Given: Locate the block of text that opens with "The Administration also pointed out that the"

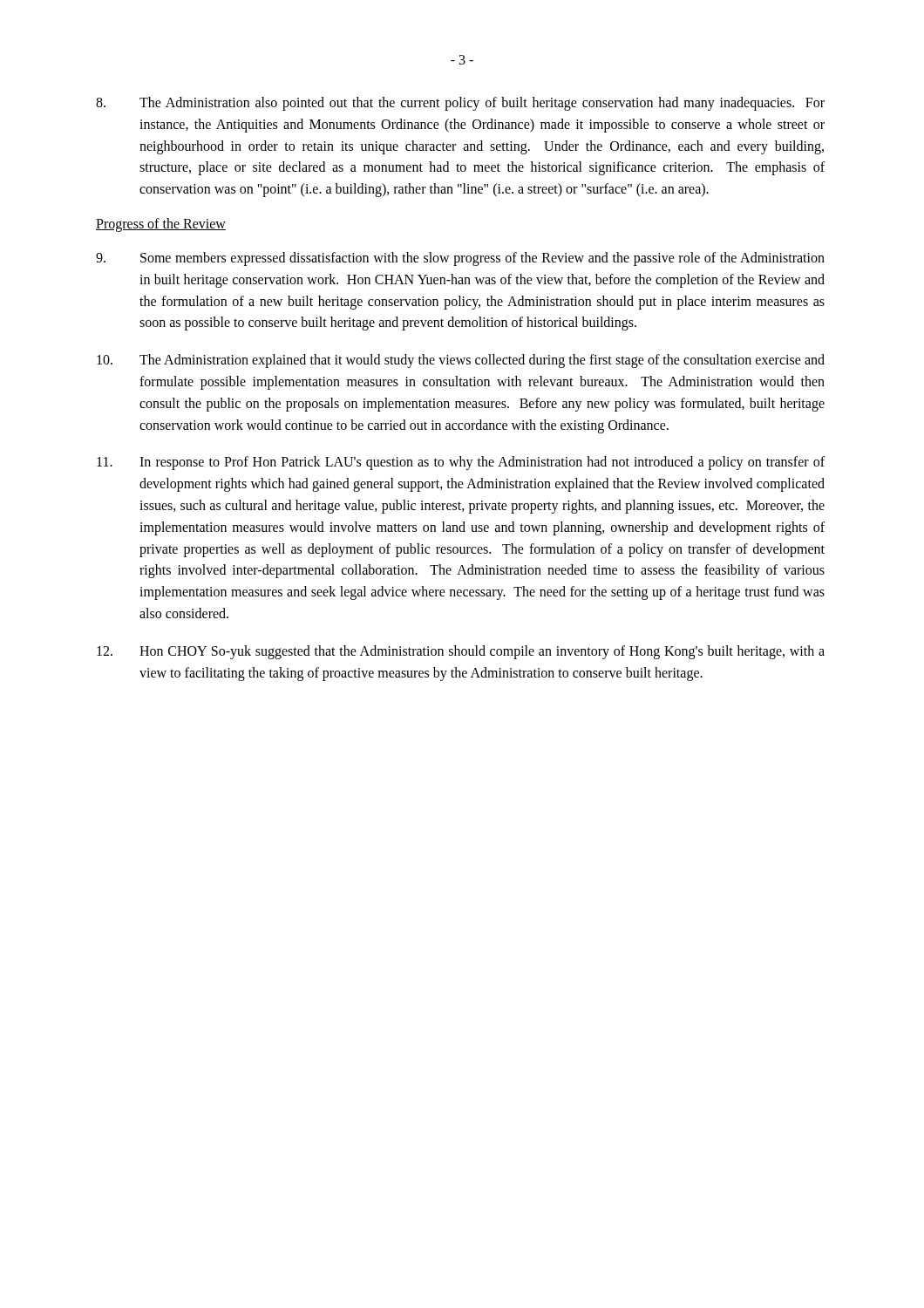Looking at the screenshot, I should click(460, 146).
